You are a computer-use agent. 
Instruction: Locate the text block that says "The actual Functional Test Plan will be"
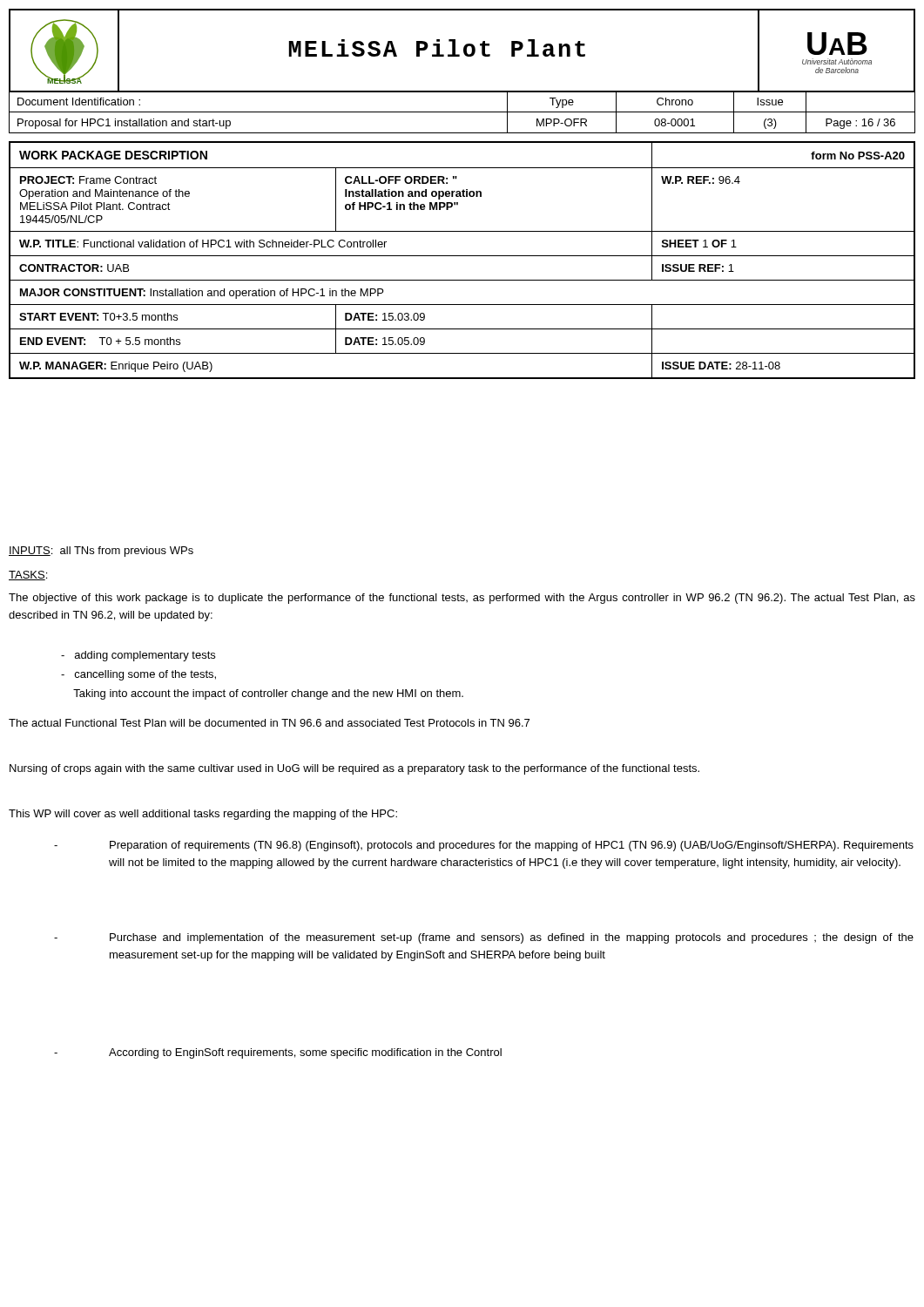pyautogui.click(x=269, y=723)
